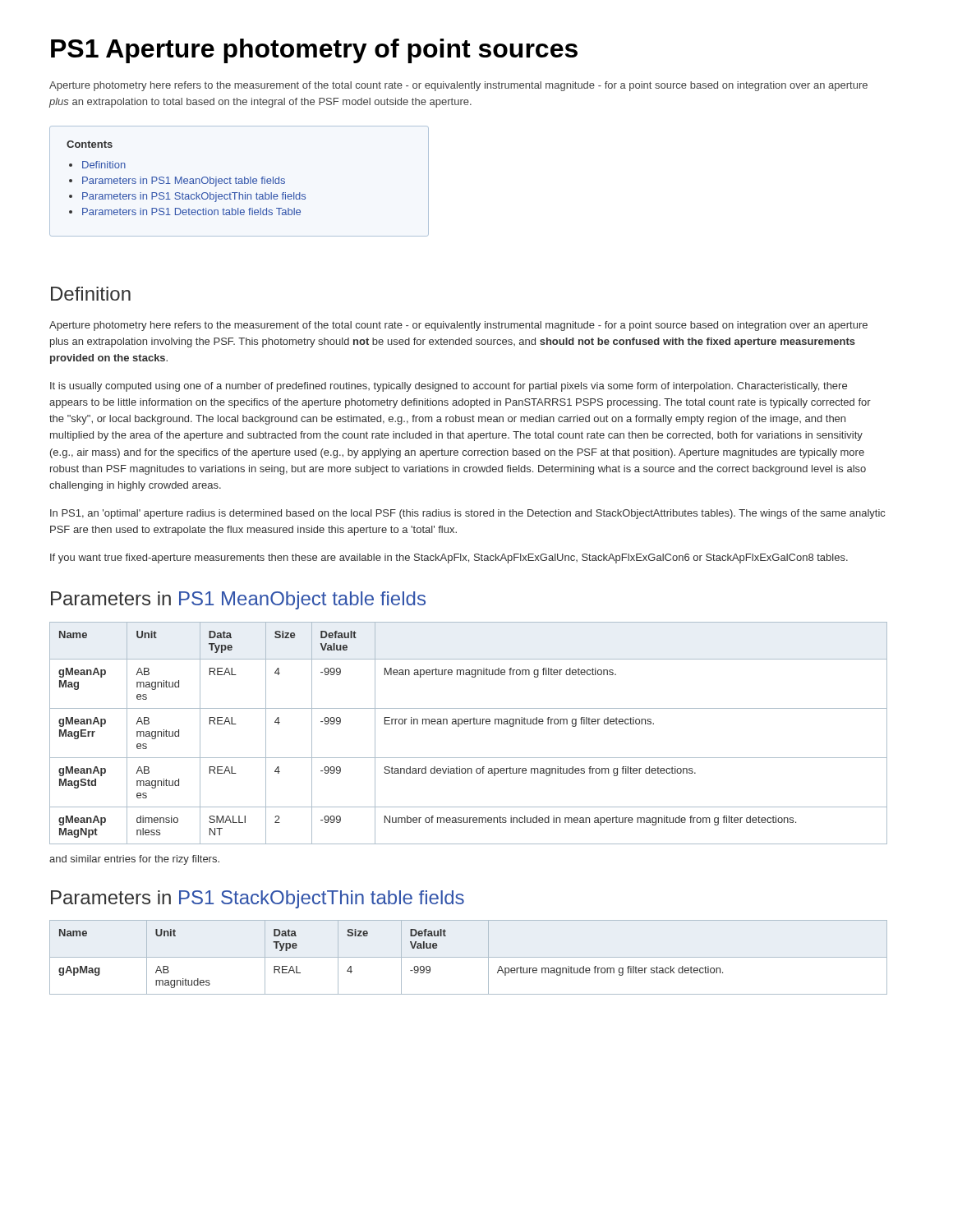Find the region starting "It is usually computed using"
The height and width of the screenshot is (1232, 953).
tap(468, 436)
